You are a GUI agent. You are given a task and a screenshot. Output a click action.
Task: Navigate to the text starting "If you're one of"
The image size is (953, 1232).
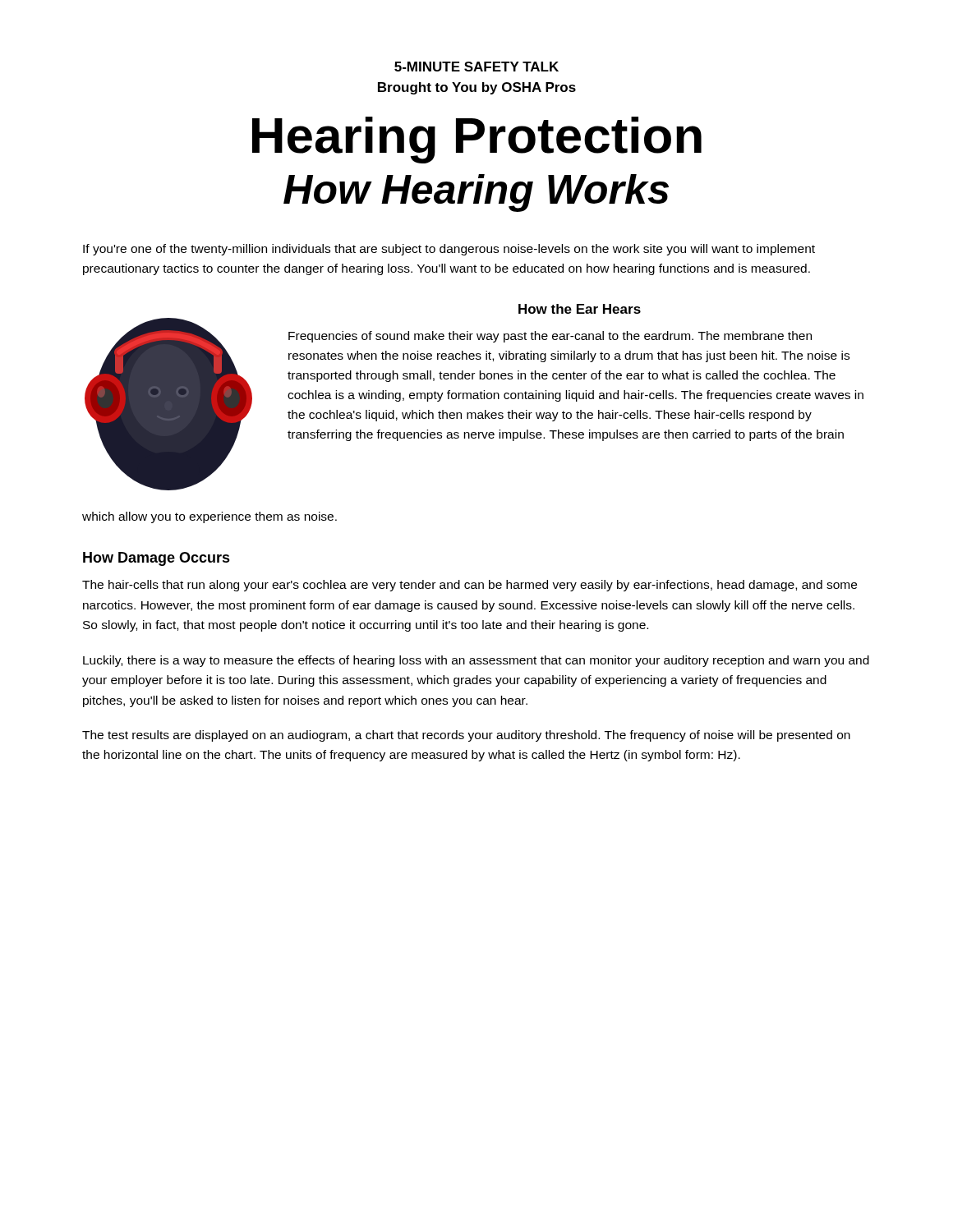click(449, 258)
